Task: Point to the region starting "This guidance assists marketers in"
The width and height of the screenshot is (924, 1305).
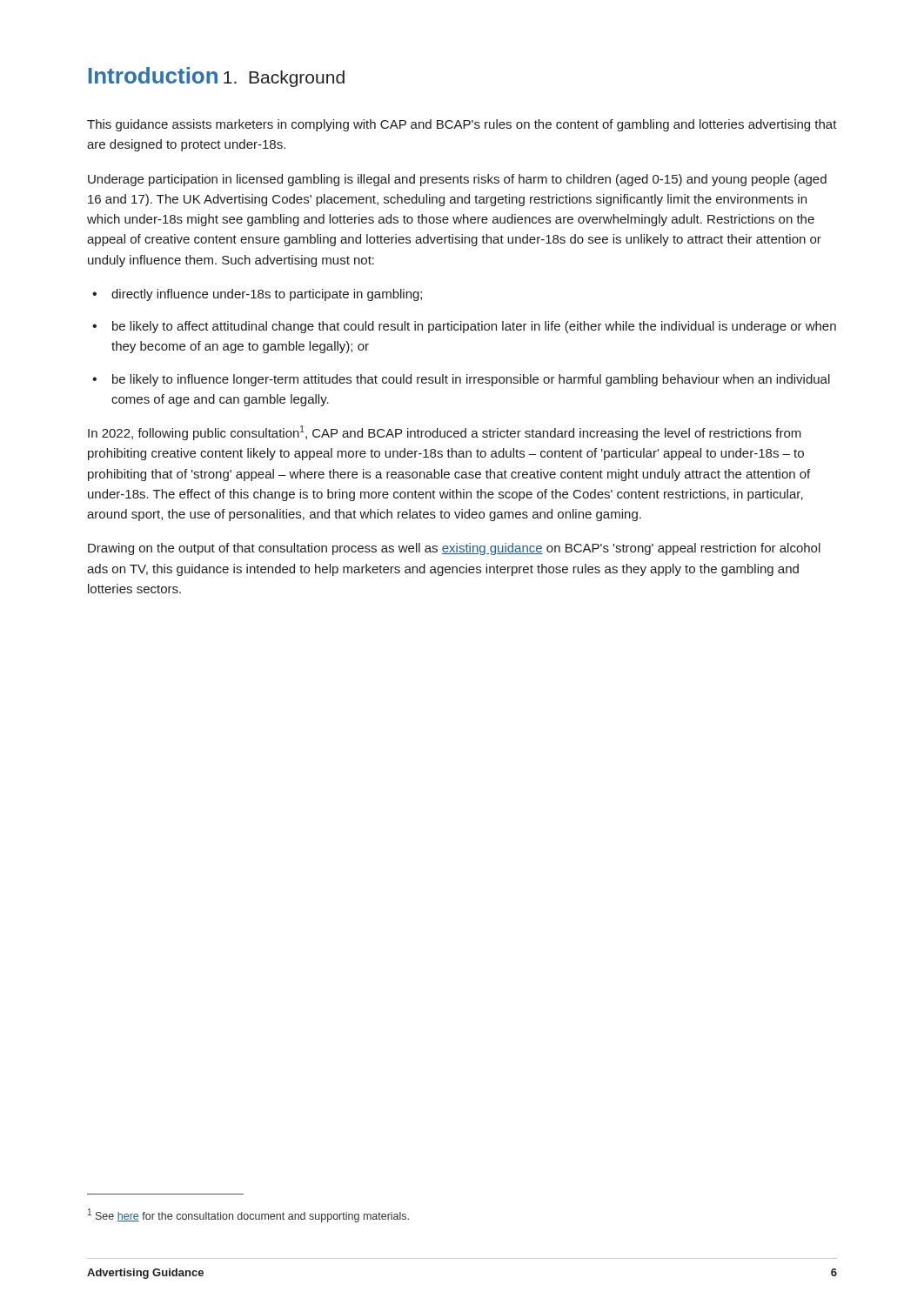Action: point(462,134)
